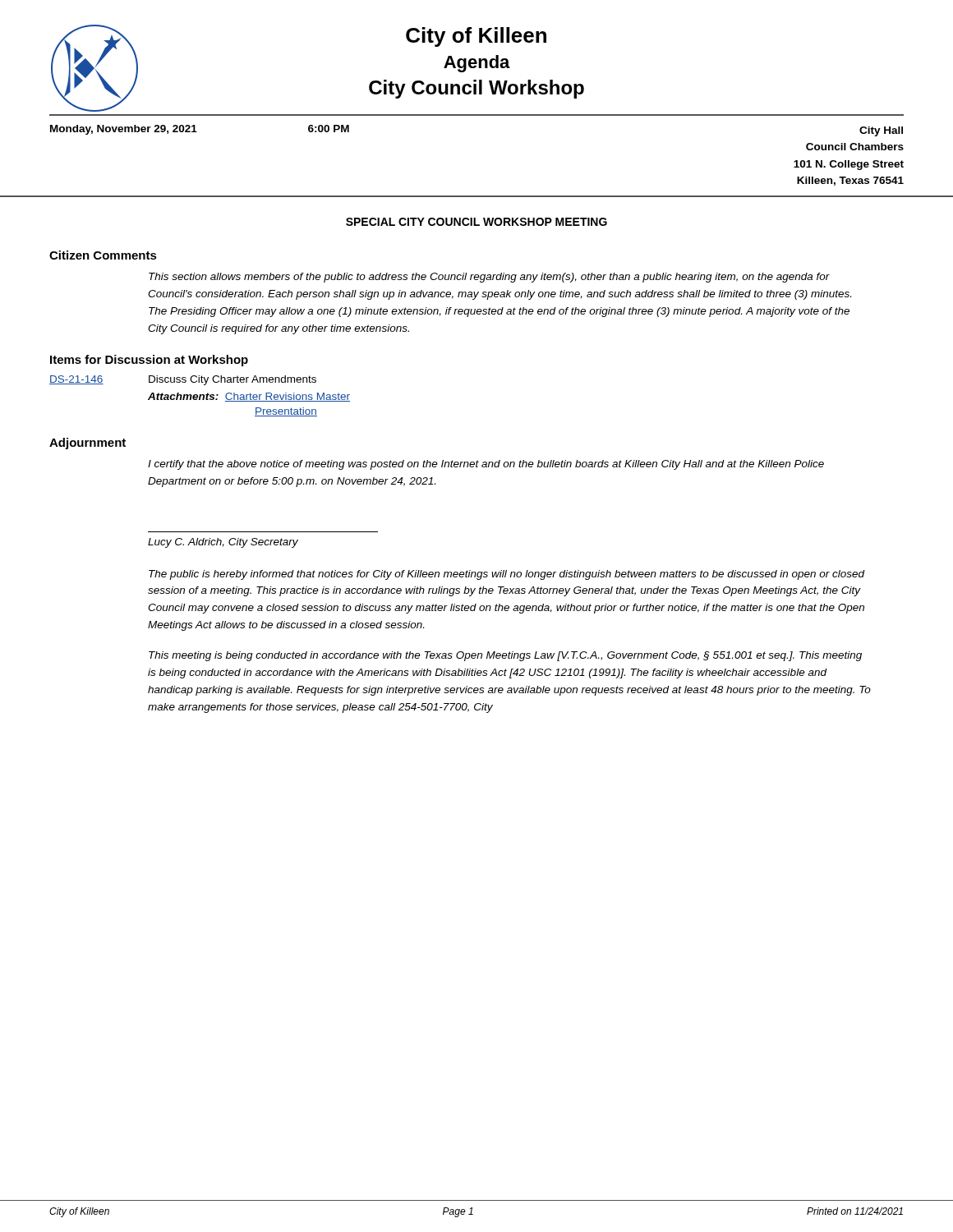Select the text starting "Citizen Comments"
The image size is (953, 1232).
[x=103, y=255]
